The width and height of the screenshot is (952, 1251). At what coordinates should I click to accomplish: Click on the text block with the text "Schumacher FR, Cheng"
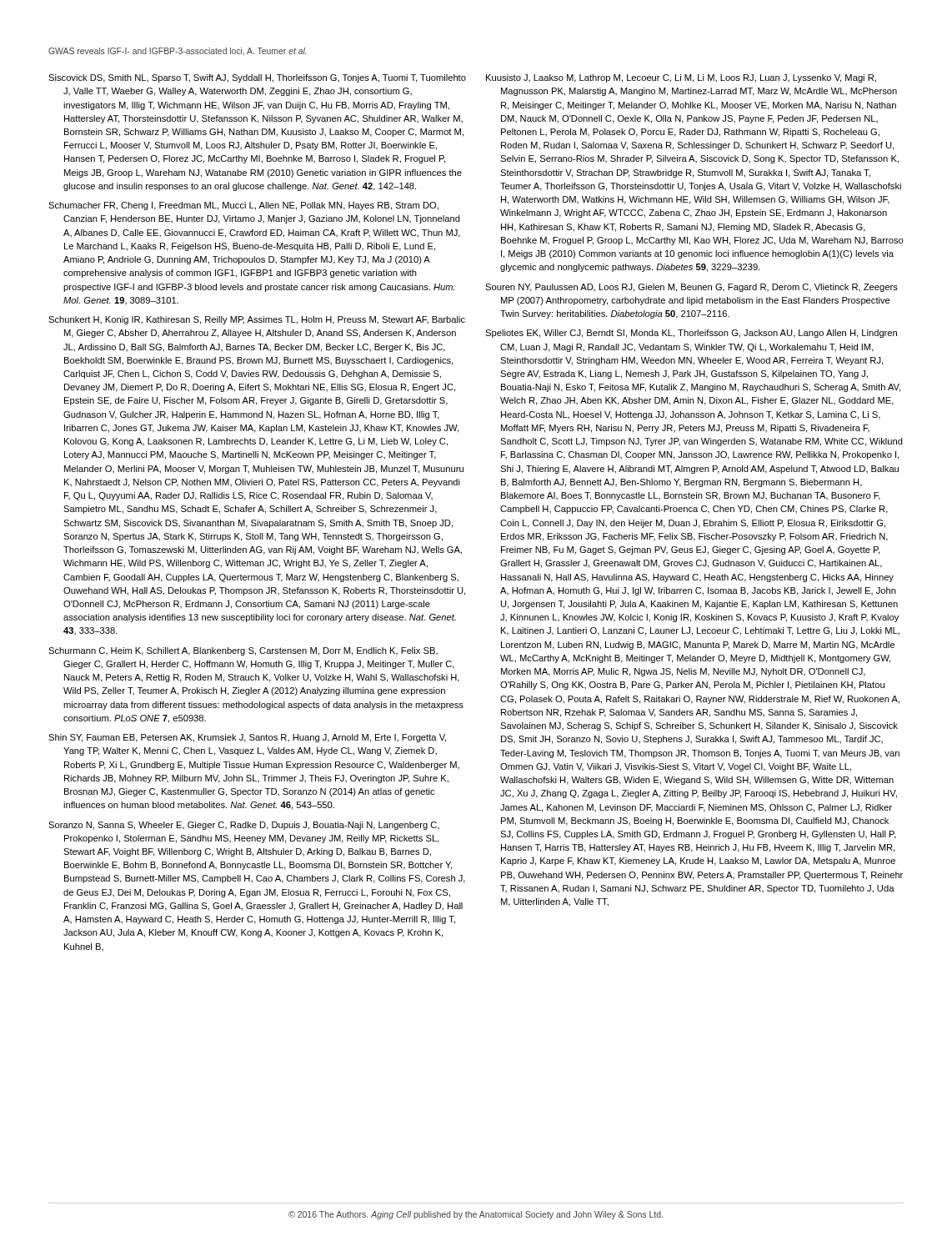[258, 253]
